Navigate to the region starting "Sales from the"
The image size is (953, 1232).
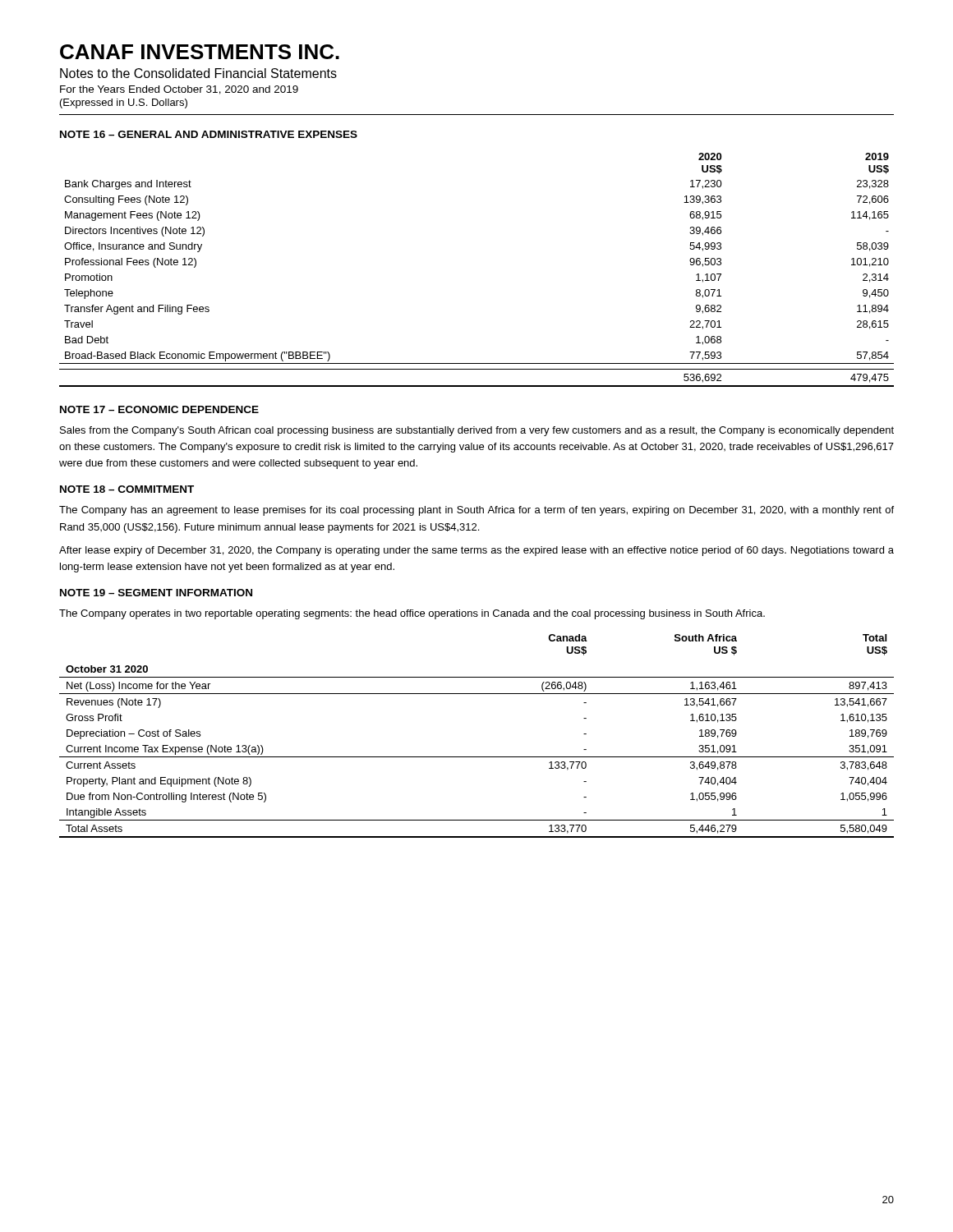(x=476, y=447)
